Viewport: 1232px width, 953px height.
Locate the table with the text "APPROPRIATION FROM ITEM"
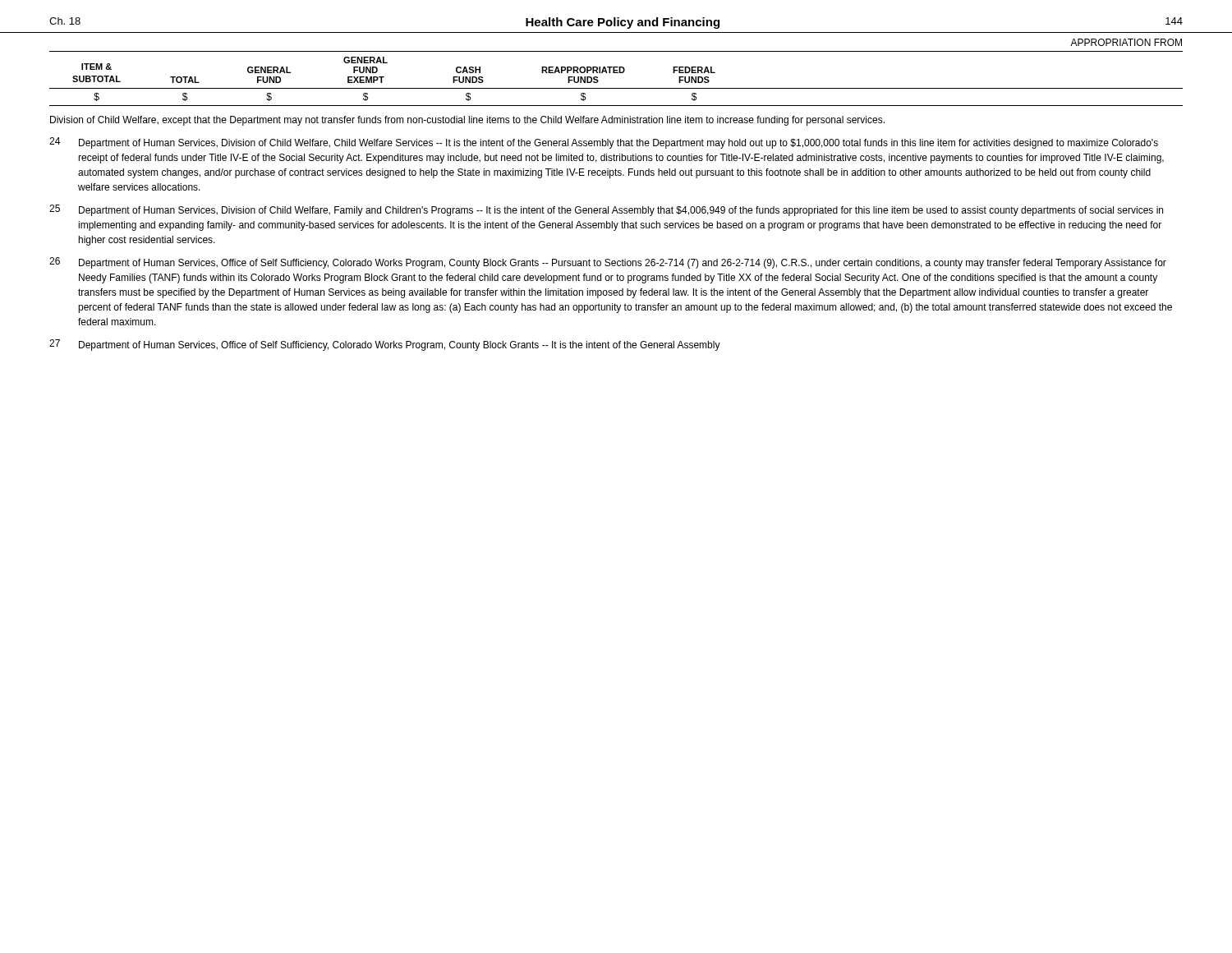tap(616, 69)
